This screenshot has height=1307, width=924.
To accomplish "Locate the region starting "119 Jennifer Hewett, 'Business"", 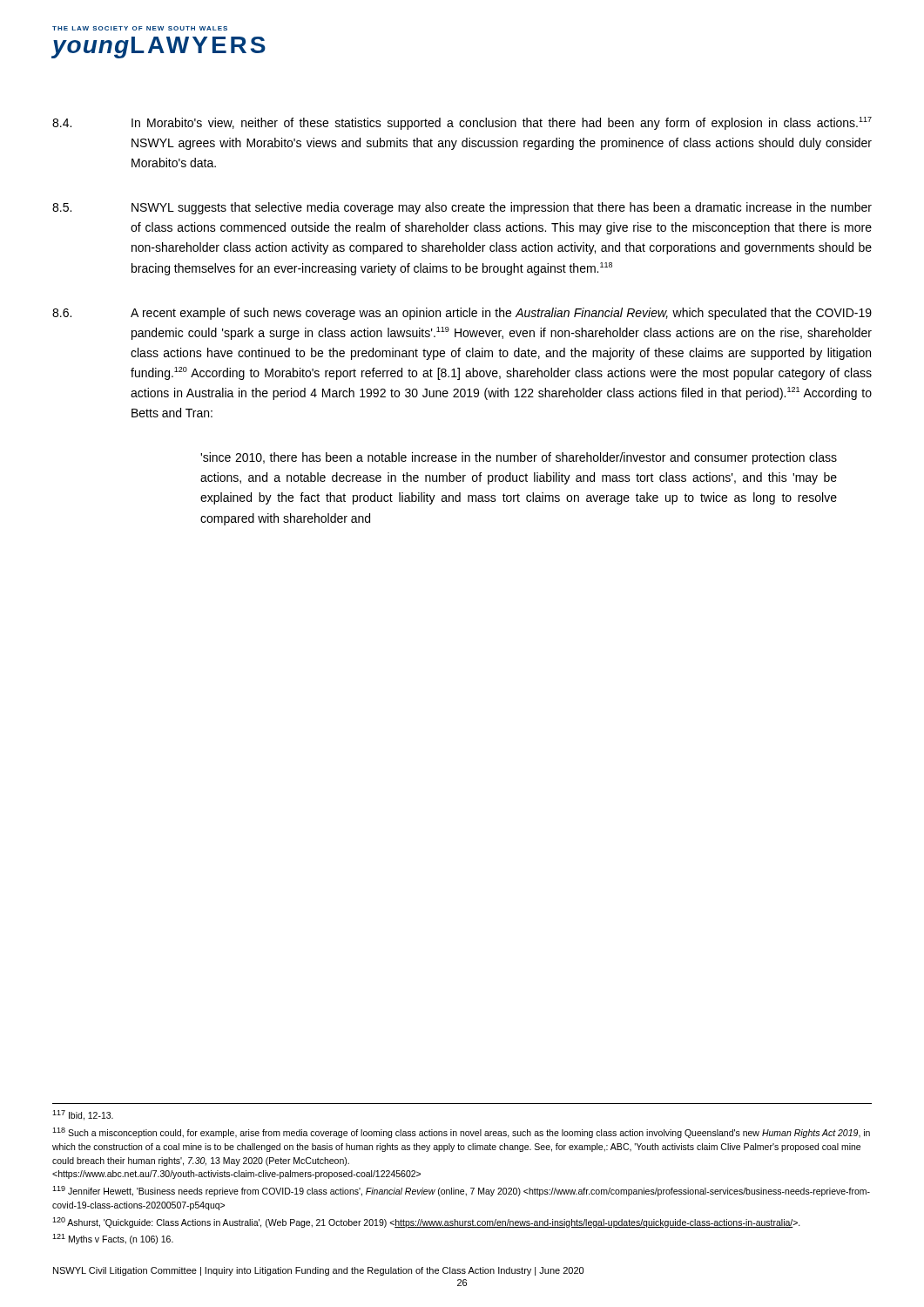I will pos(461,1198).
